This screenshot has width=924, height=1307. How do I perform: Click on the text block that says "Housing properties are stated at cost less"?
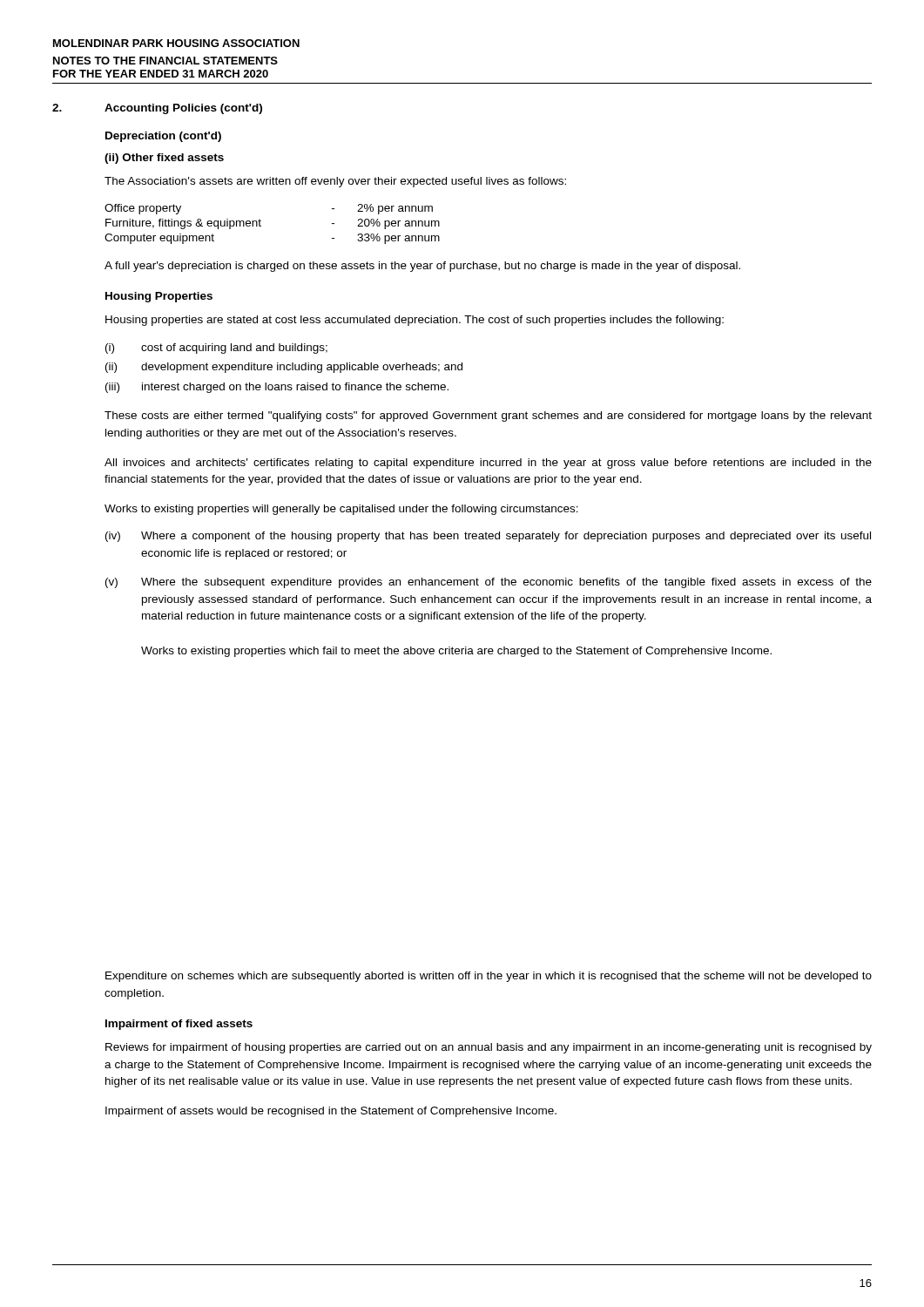coord(415,319)
